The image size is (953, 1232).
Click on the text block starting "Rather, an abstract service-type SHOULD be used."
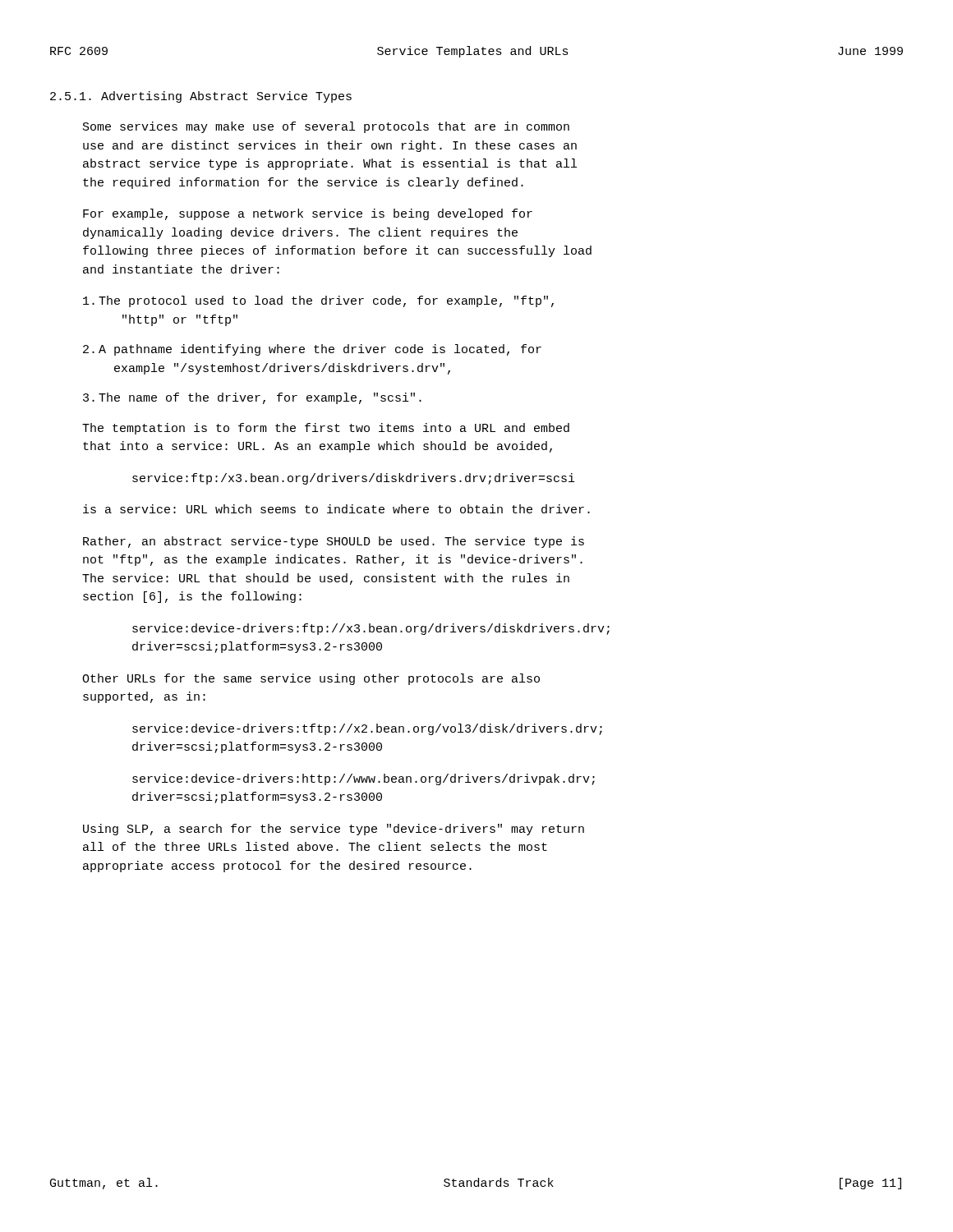click(x=334, y=570)
